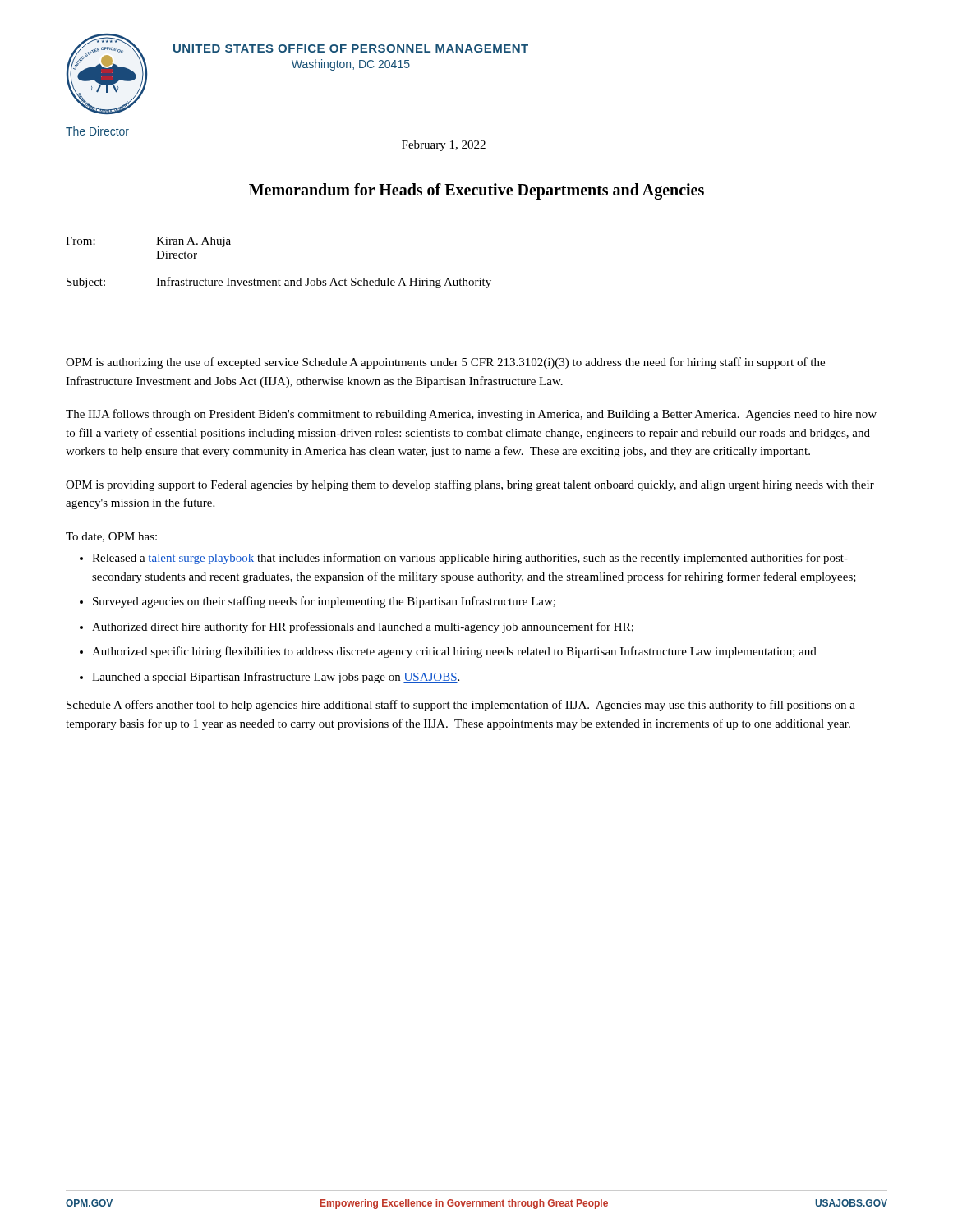Screen dimensions: 1232x953
Task: Find the block on this page that starts "The IIJA follows through on"
Action: tap(471, 432)
